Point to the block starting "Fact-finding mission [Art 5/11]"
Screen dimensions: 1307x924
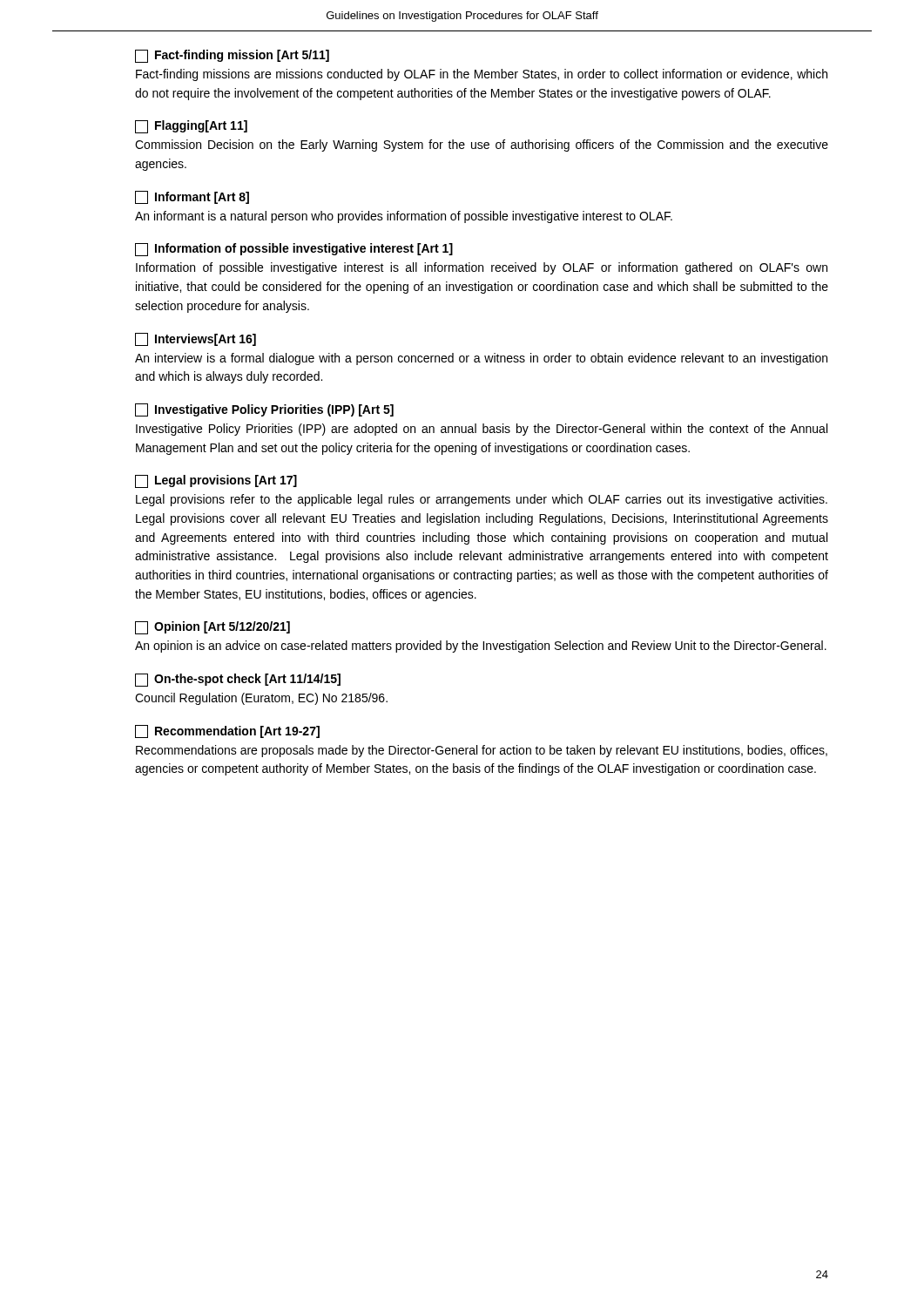click(232, 56)
